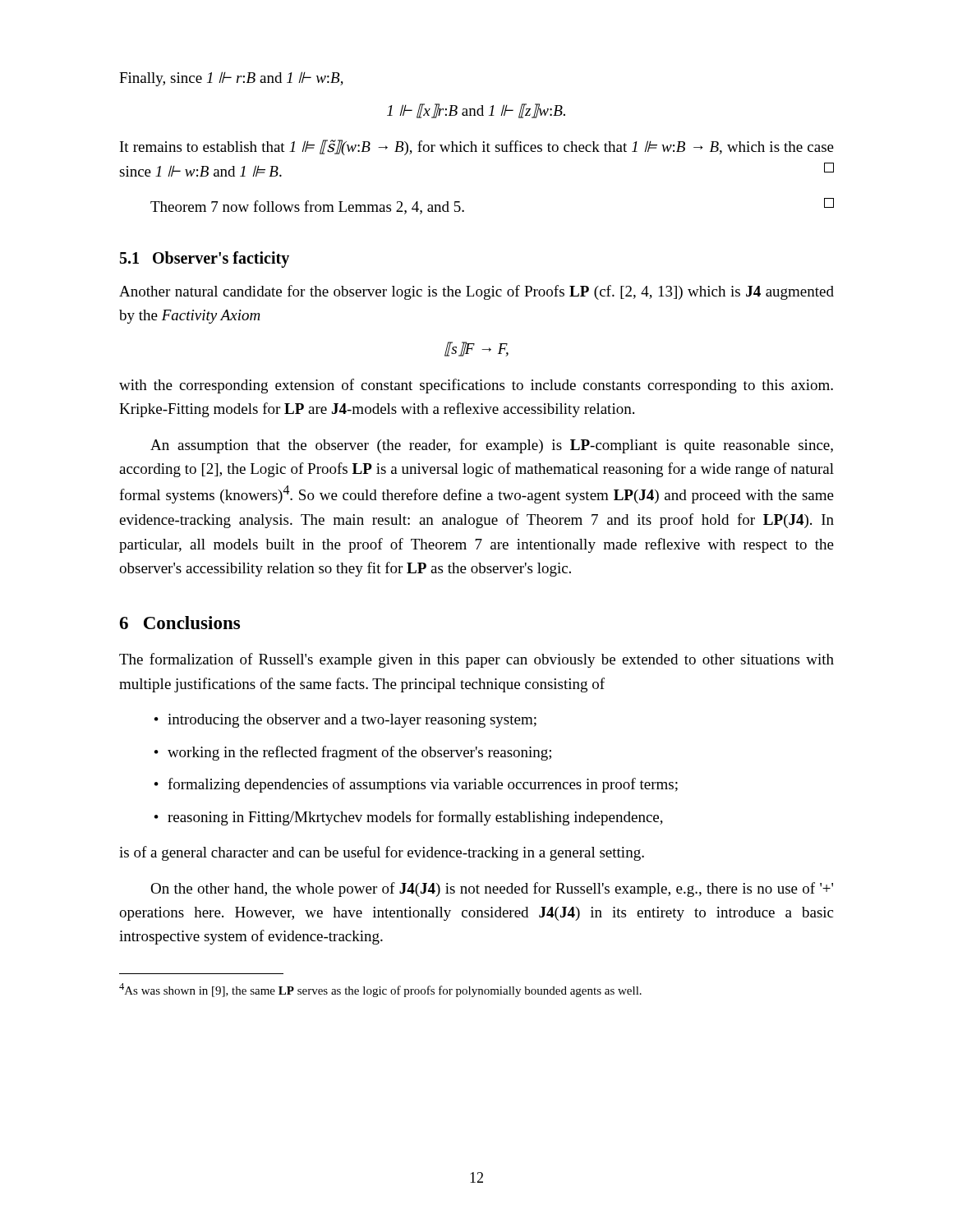Image resolution: width=953 pixels, height=1232 pixels.
Task: Click on the section header with the text "5.1 Observer's facticity"
Action: (204, 258)
